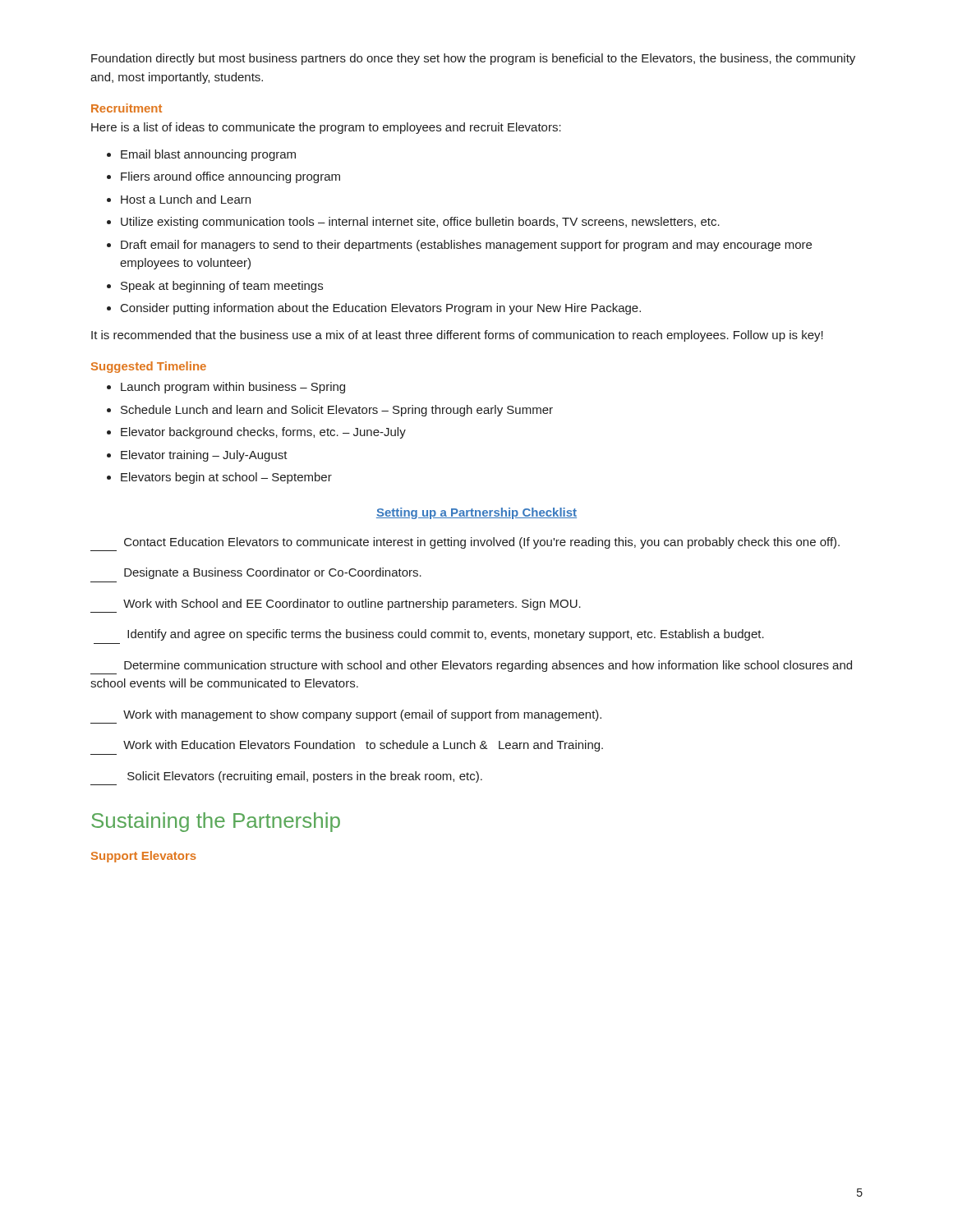This screenshot has height=1232, width=953.
Task: Locate the list item that says "Elevator training – July-August"
Action: point(204,454)
